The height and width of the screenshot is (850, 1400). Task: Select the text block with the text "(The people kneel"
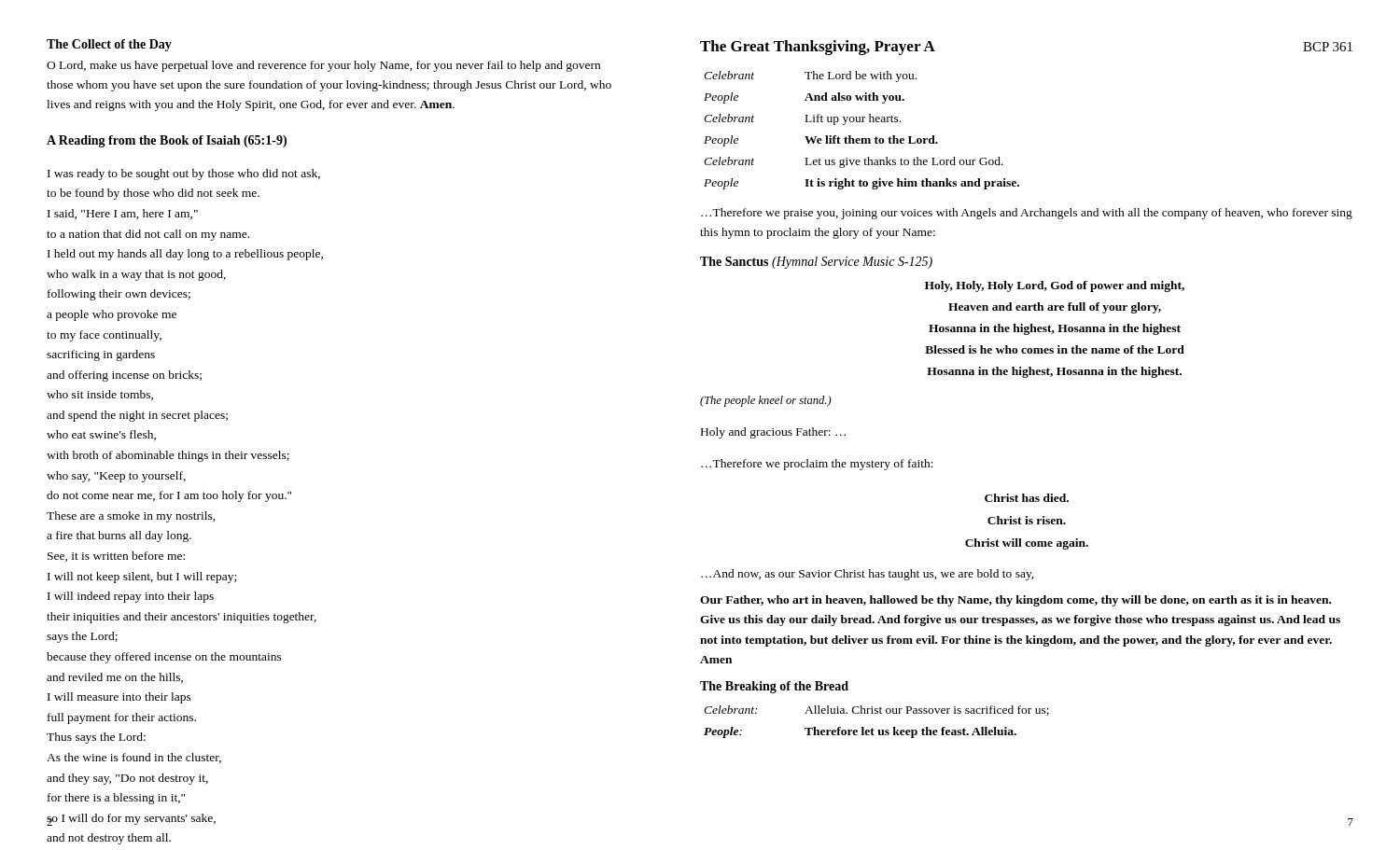(x=766, y=401)
